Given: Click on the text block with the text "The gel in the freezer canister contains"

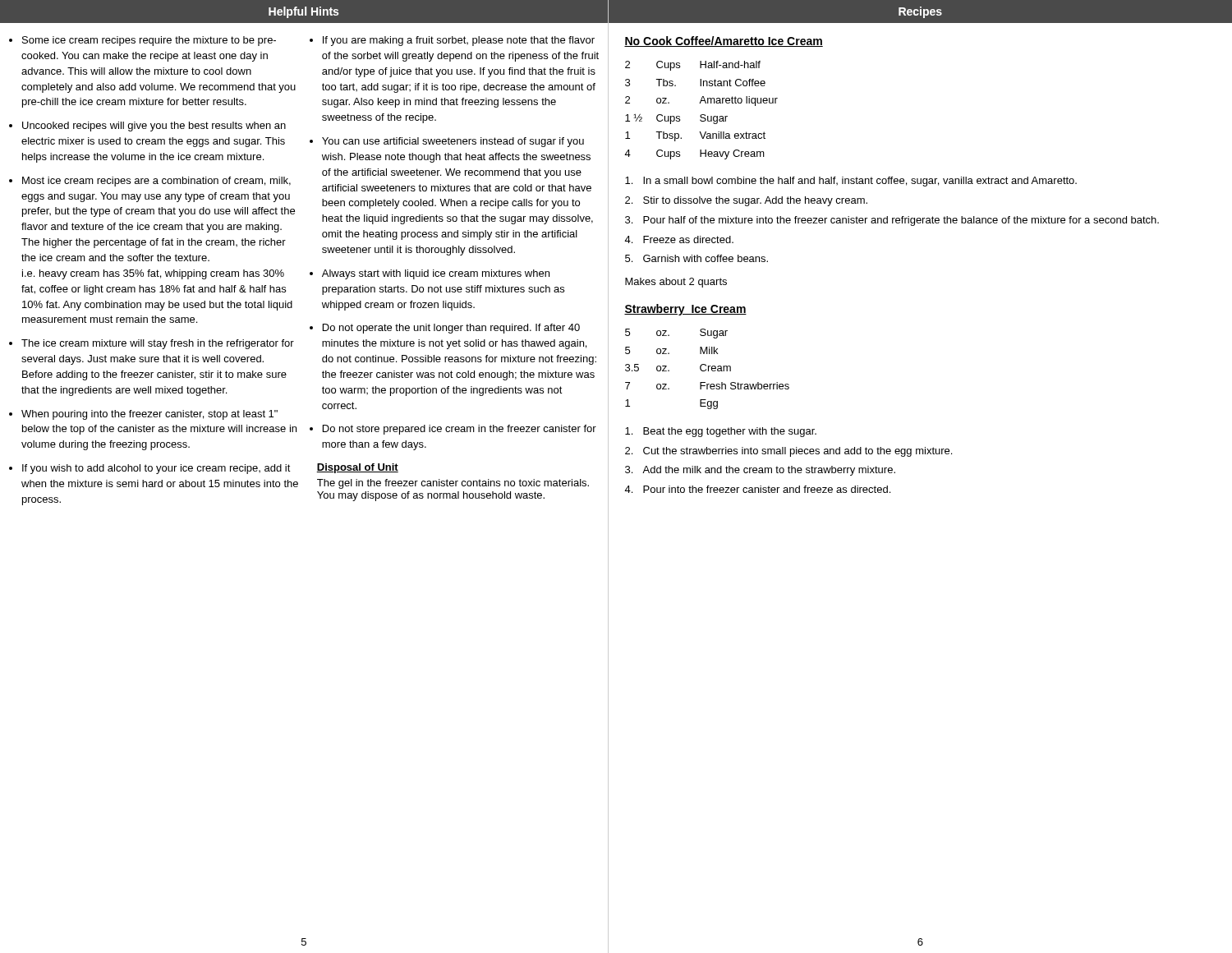Looking at the screenshot, I should [x=453, y=489].
